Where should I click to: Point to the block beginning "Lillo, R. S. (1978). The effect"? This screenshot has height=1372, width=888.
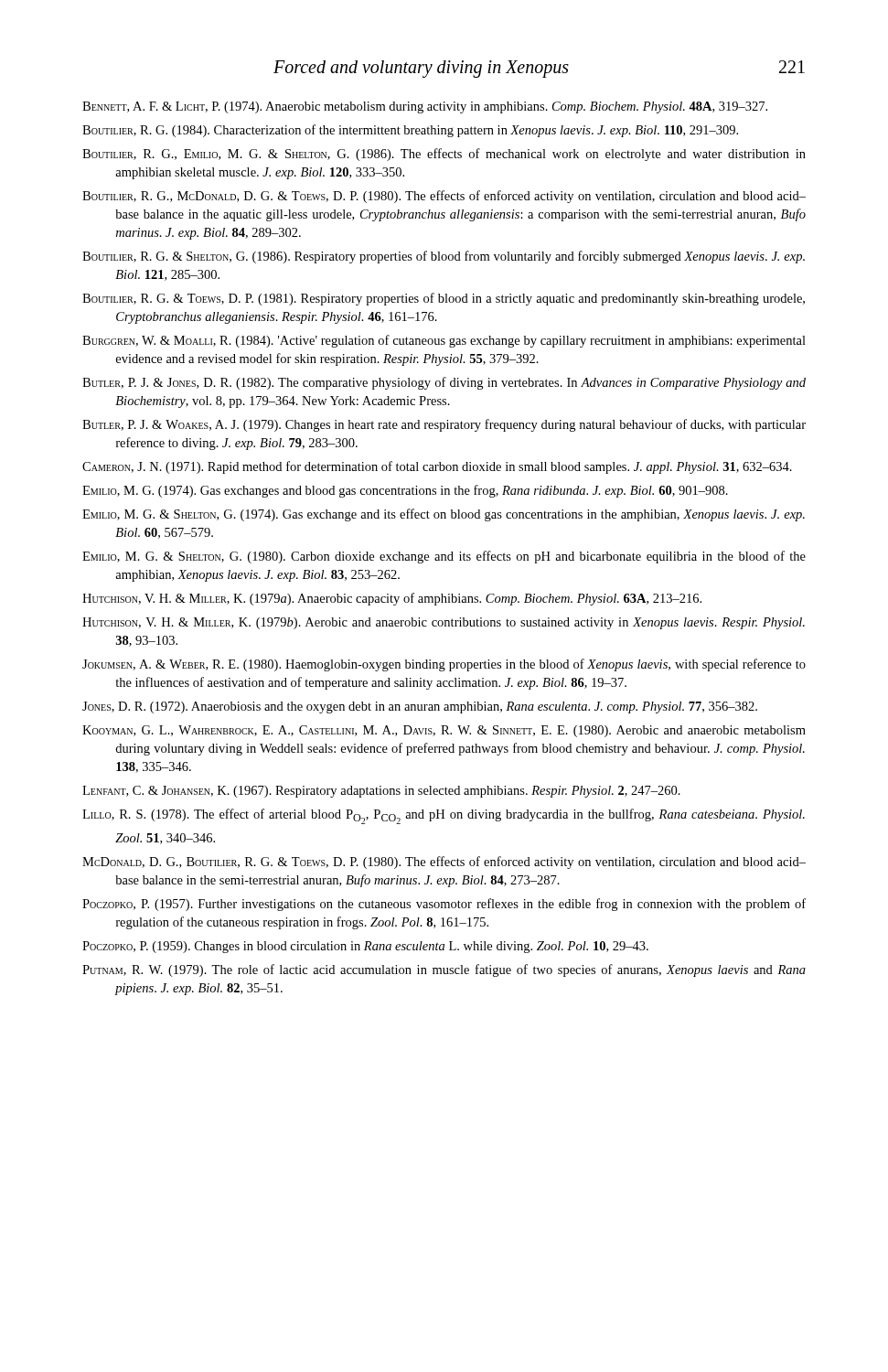point(444,826)
